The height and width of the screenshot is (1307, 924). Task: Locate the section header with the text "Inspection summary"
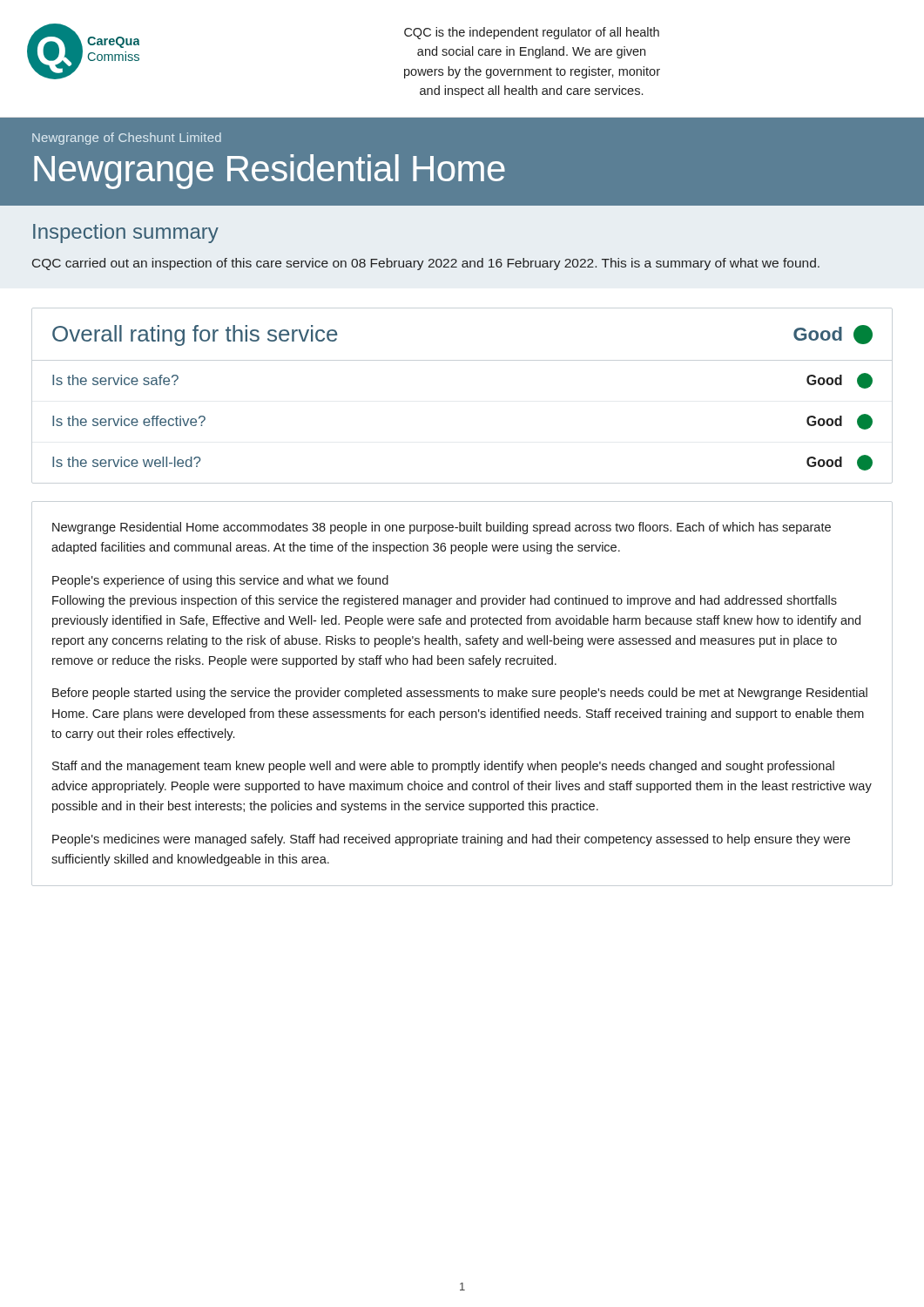click(125, 231)
